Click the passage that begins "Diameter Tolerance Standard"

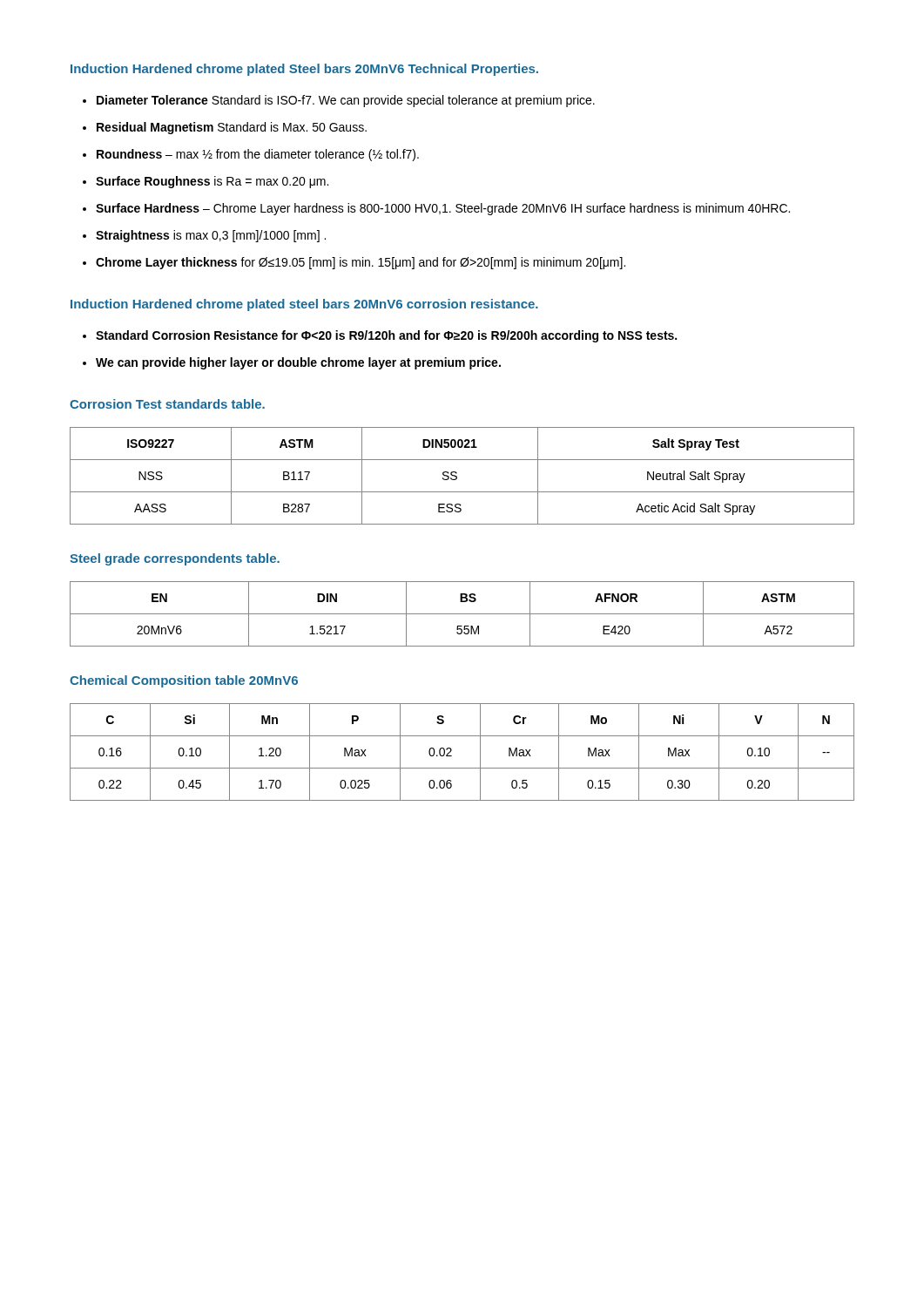click(346, 100)
